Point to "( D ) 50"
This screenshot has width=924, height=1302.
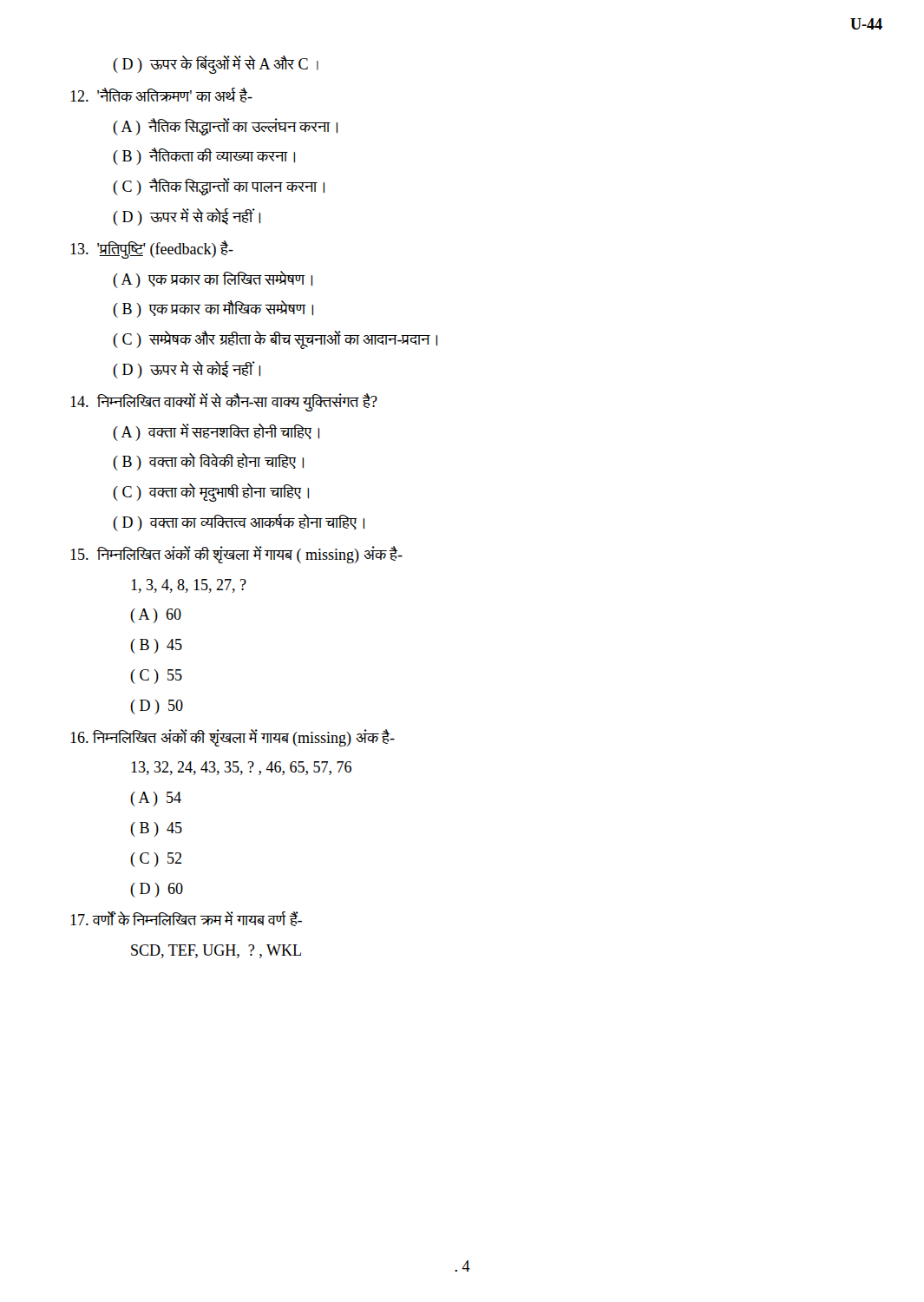(x=157, y=705)
